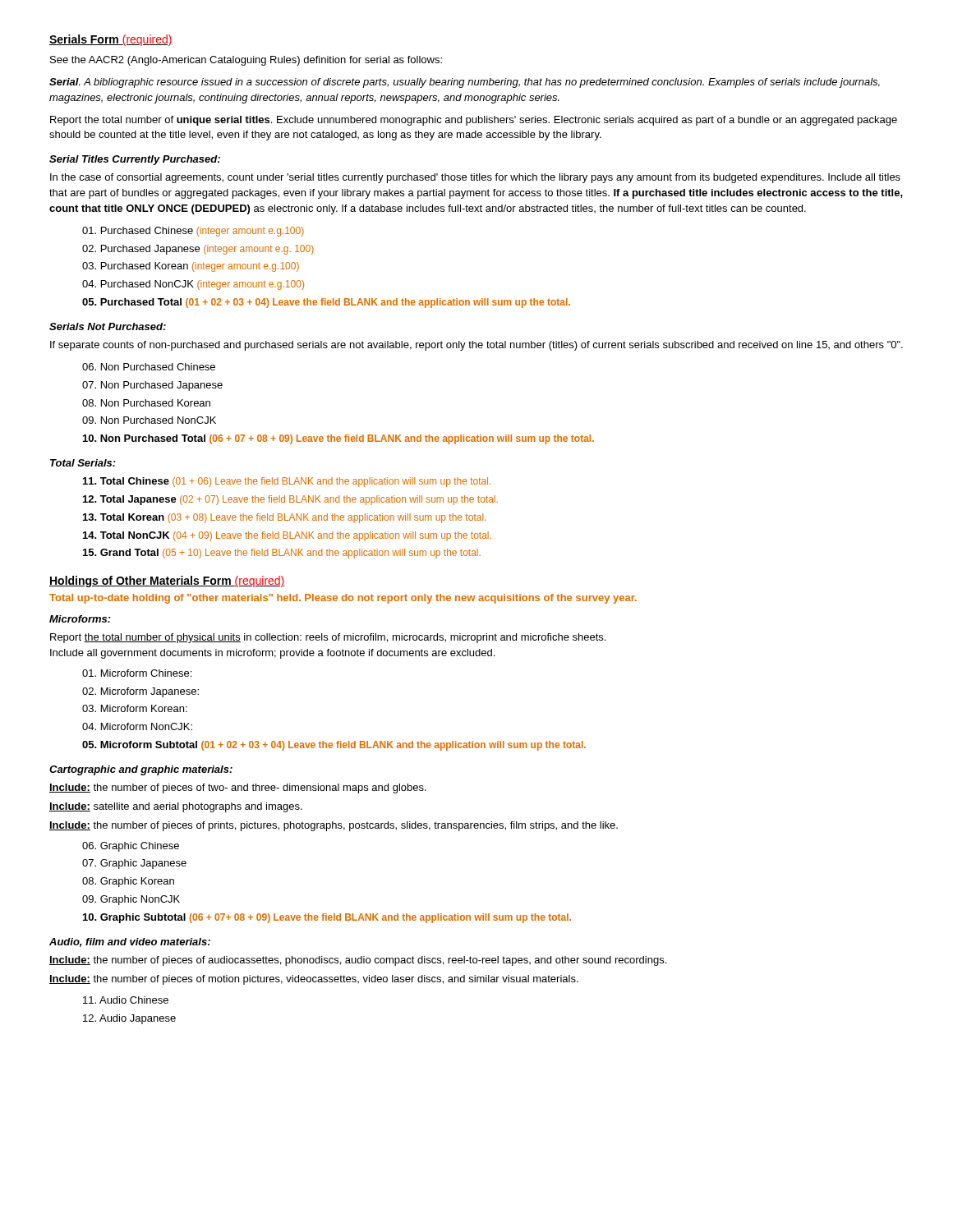
Task: Point to "Serial Titles Currently Purchased:"
Action: 135,159
